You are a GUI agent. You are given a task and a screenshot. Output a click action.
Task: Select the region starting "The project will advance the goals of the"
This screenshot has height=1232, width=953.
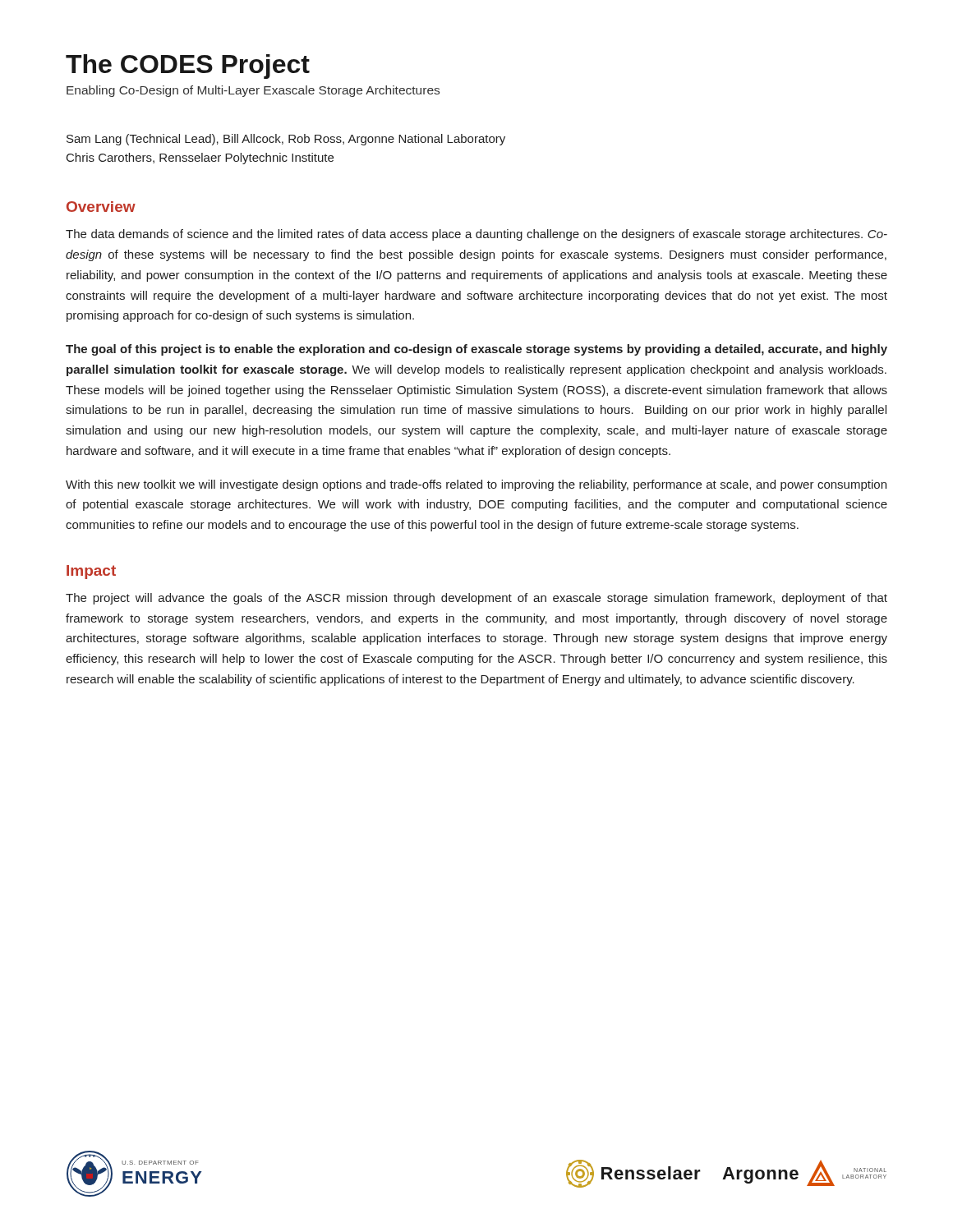[476, 638]
